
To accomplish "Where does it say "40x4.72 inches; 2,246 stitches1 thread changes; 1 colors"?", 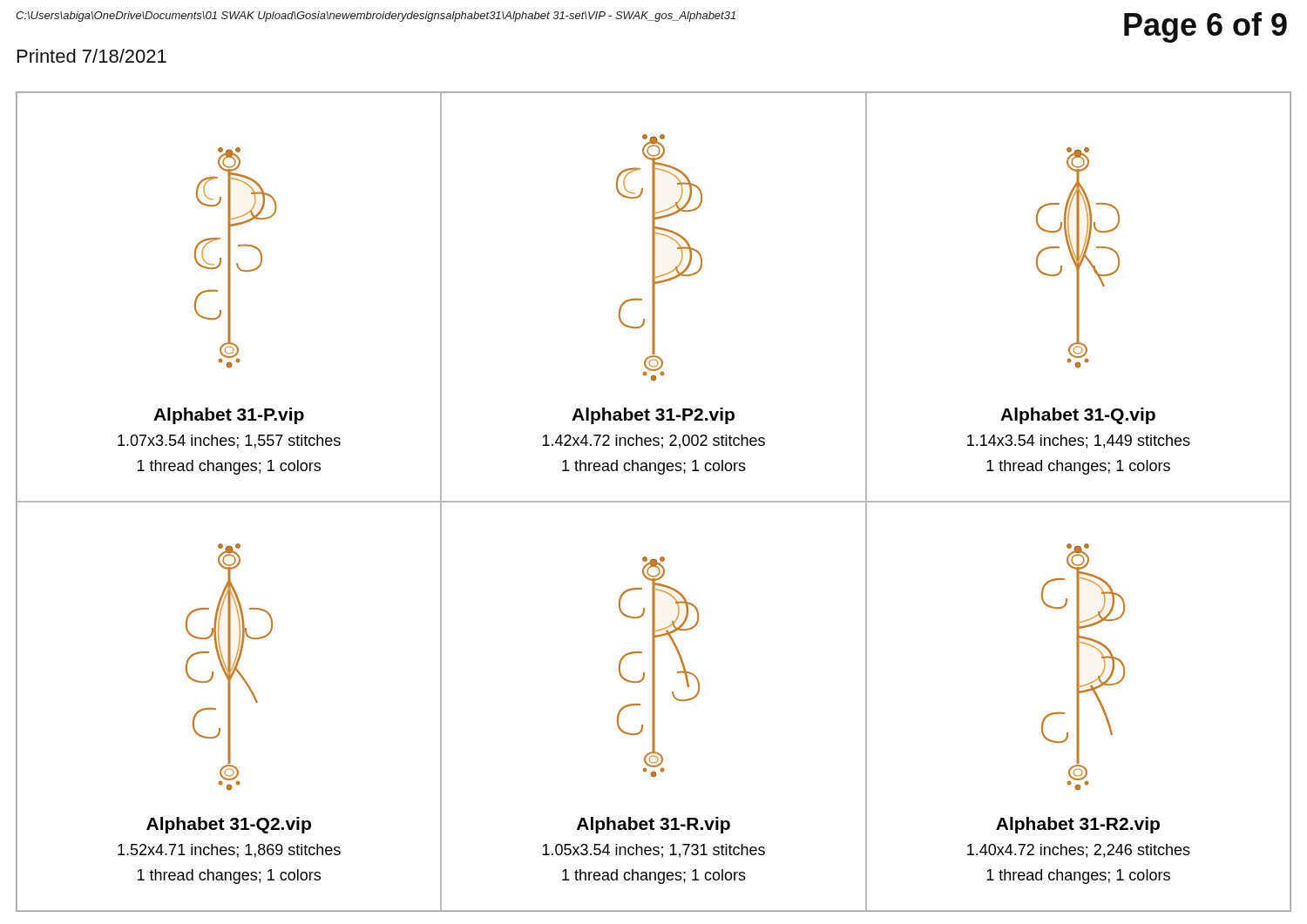I will click(1078, 863).
